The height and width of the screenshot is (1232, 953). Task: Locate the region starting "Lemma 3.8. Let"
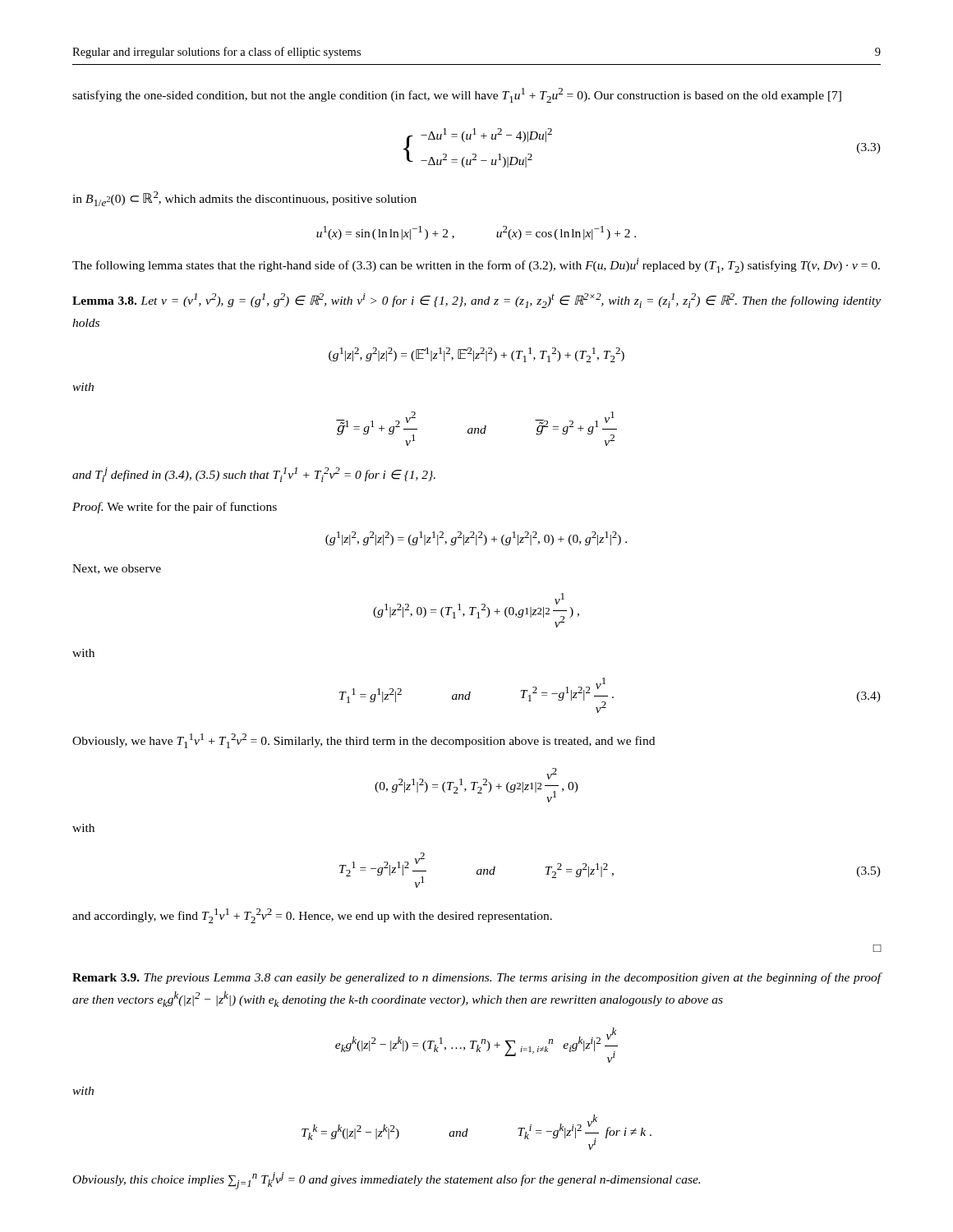(x=476, y=310)
